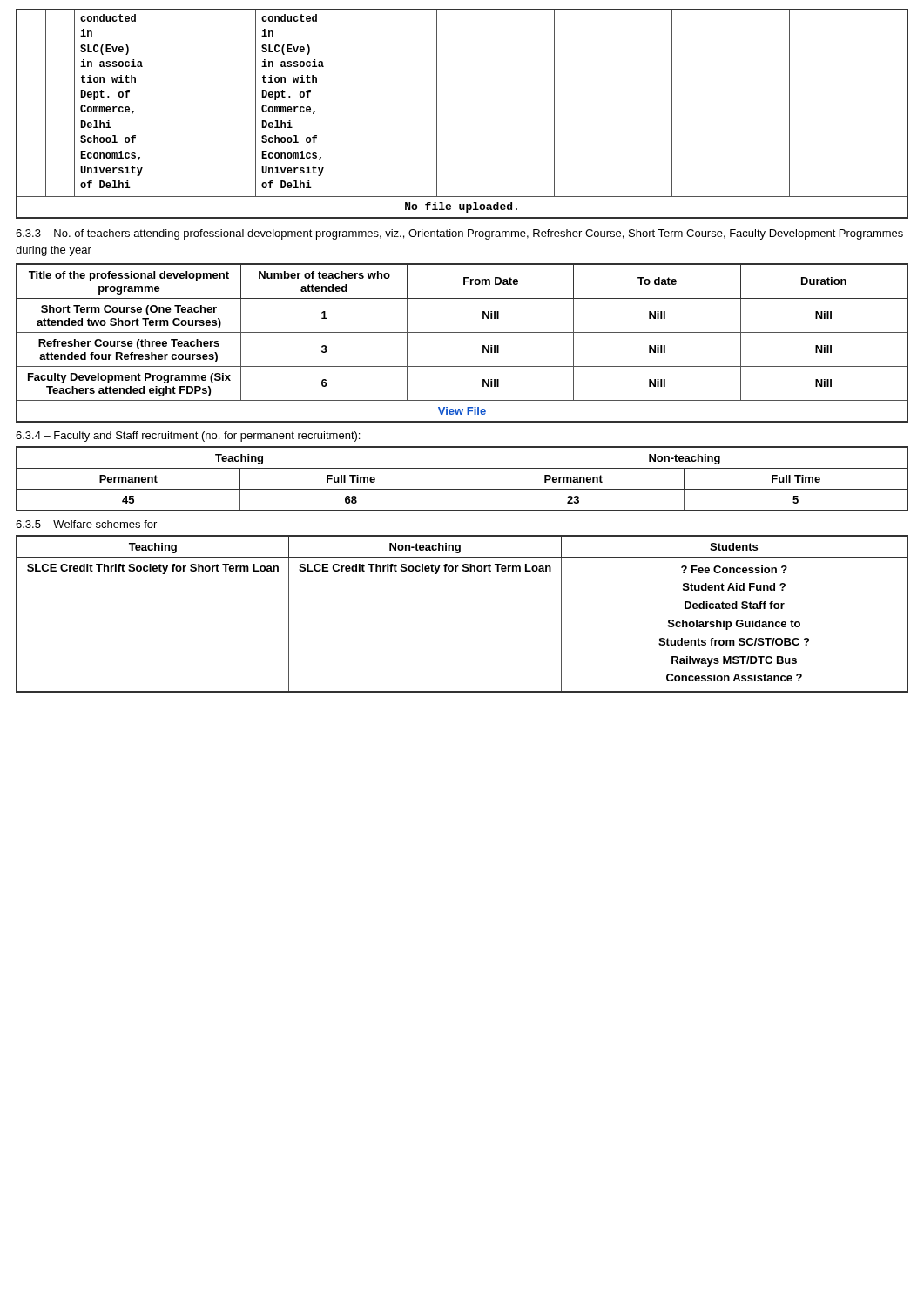
Task: Find the table that mentions "SLCE Credit Thrift Society"
Action: pyautogui.click(x=462, y=614)
